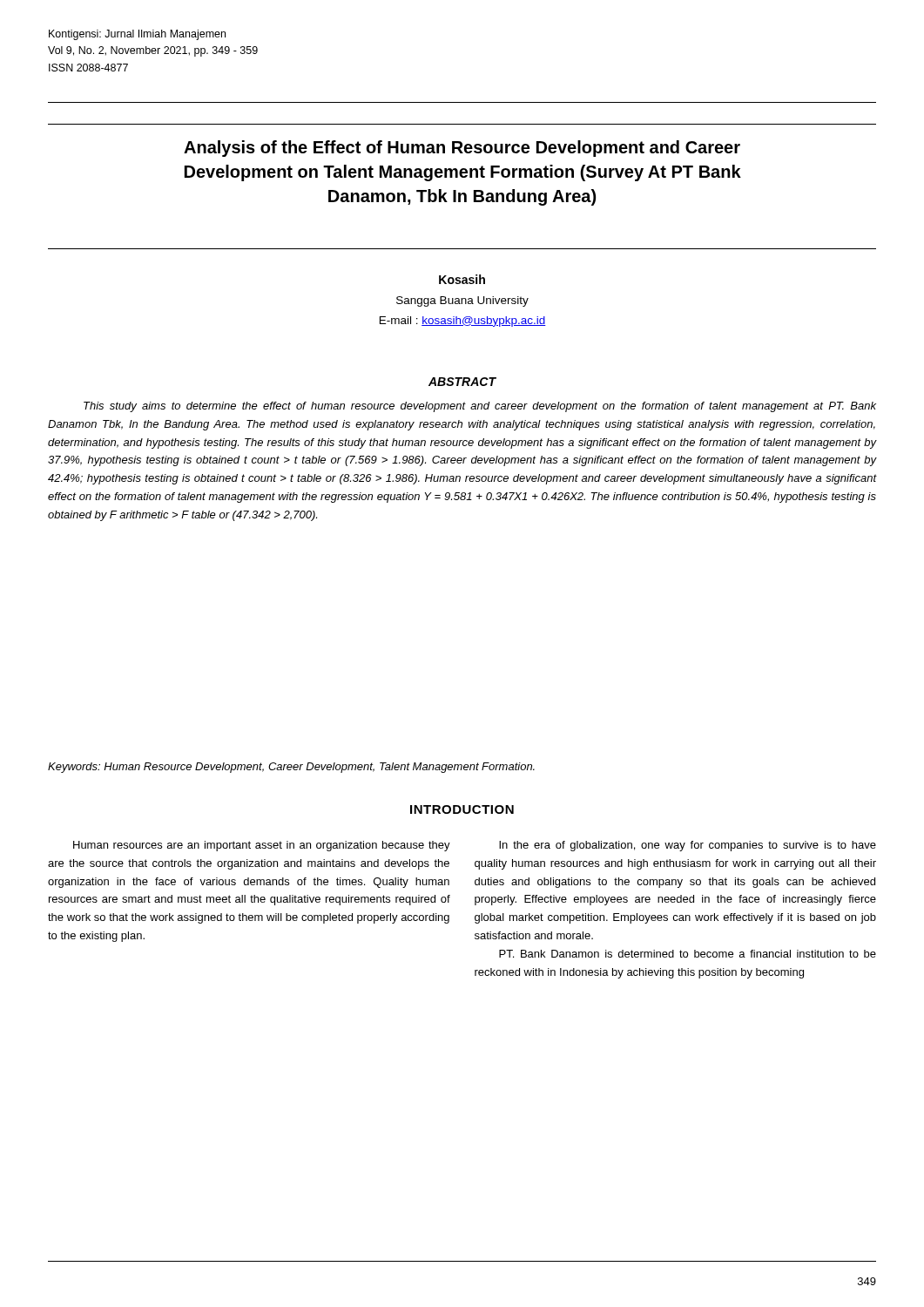Click on the text block with the text "Keywords: Human Resource Development, Career Development, Talent"
Image resolution: width=924 pixels, height=1307 pixels.
pos(462,767)
